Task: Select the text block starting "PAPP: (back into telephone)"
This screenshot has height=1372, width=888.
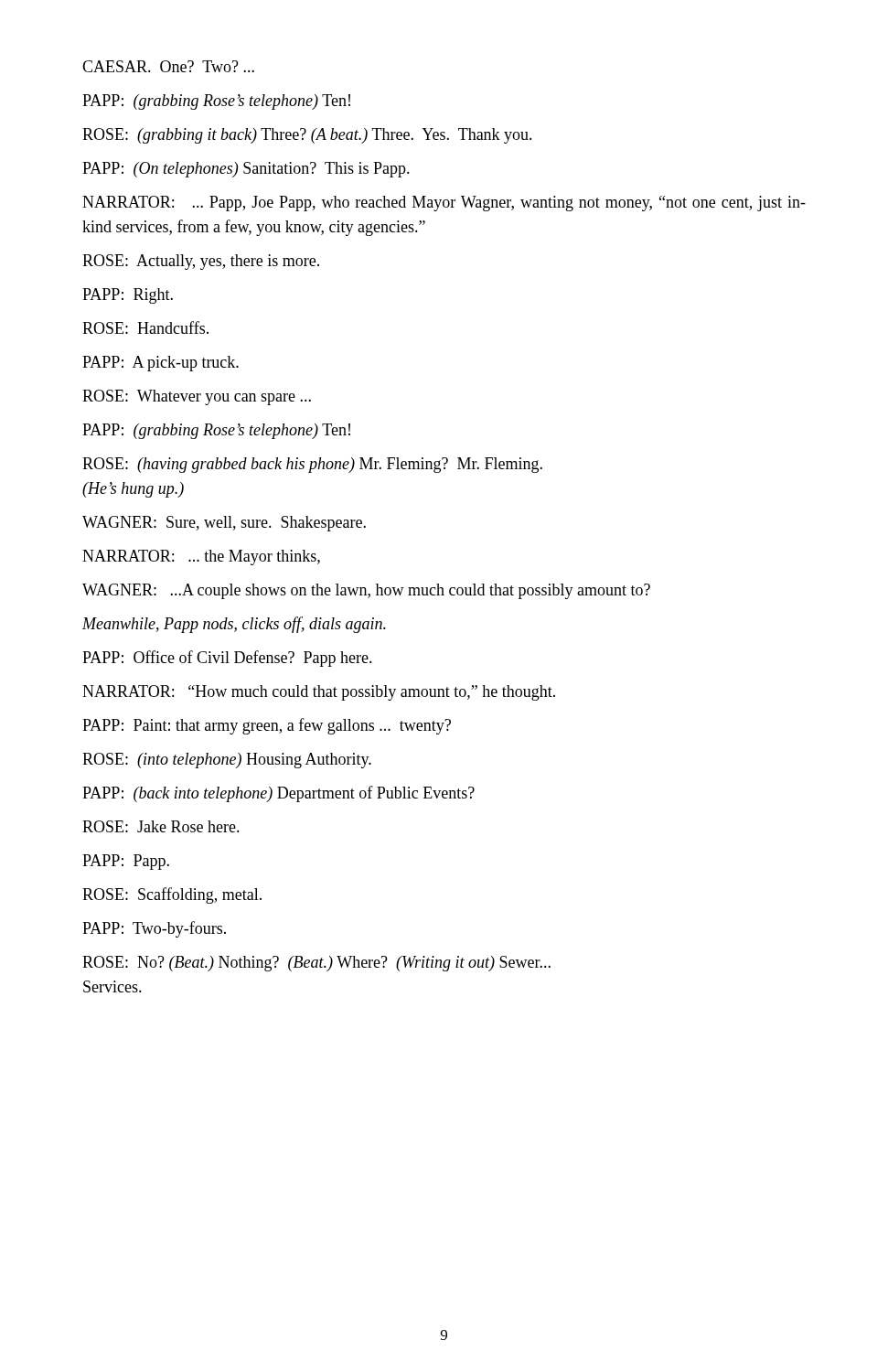Action: [279, 793]
